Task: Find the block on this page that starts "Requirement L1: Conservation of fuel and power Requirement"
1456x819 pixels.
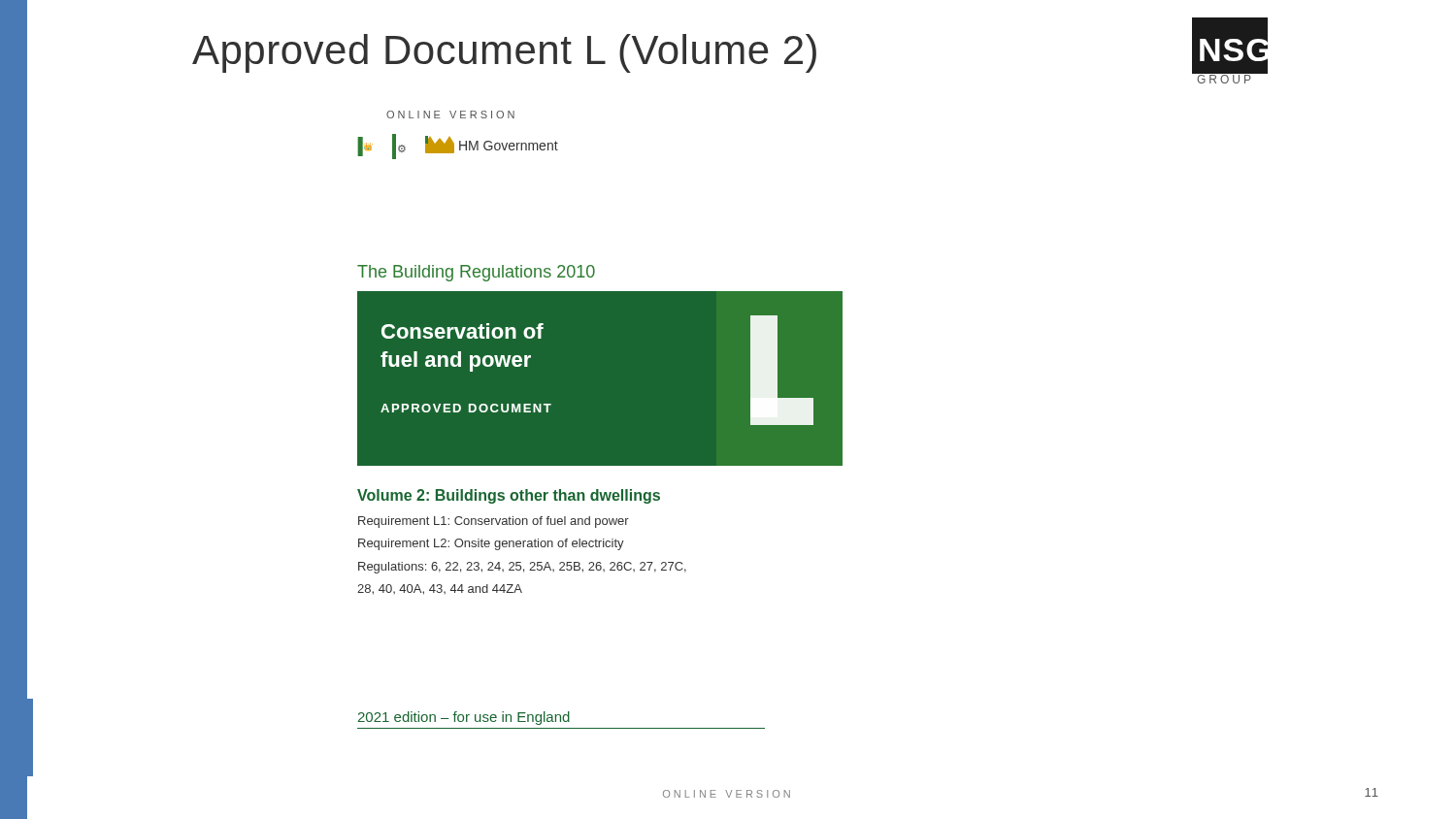Action: tap(522, 555)
